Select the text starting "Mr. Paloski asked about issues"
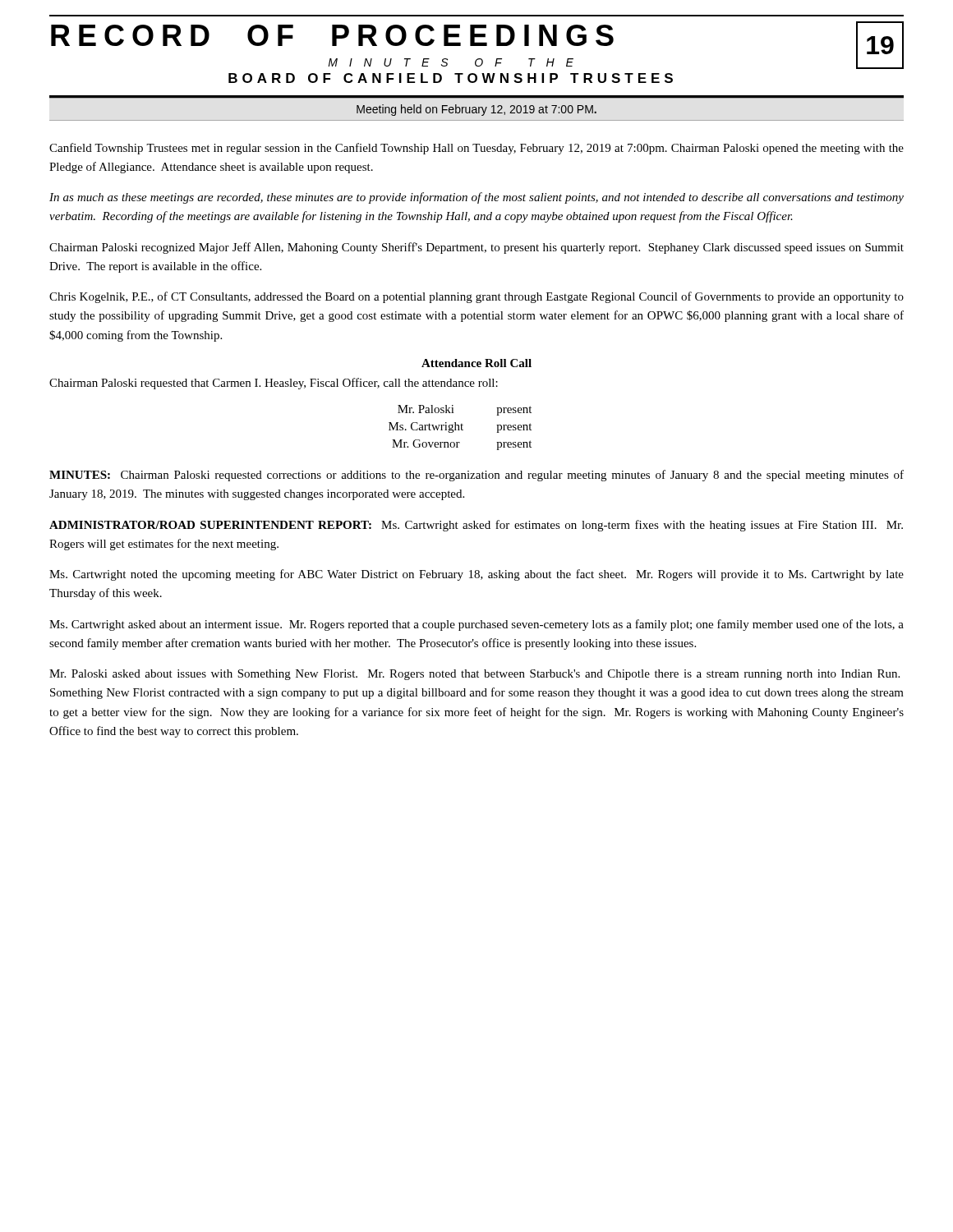Image resolution: width=953 pixels, height=1232 pixels. point(476,702)
